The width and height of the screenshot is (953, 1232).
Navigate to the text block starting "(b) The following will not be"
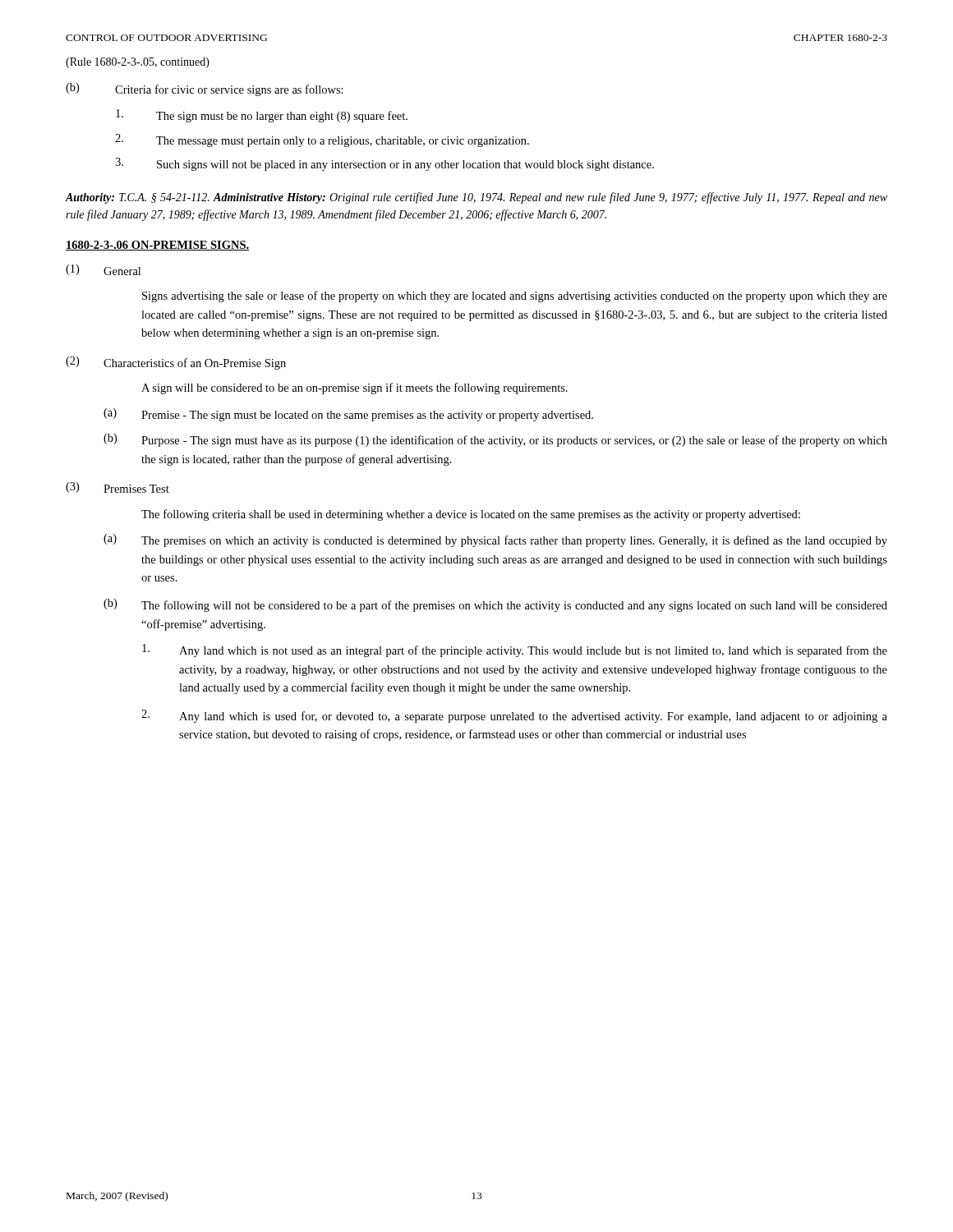tap(495, 615)
